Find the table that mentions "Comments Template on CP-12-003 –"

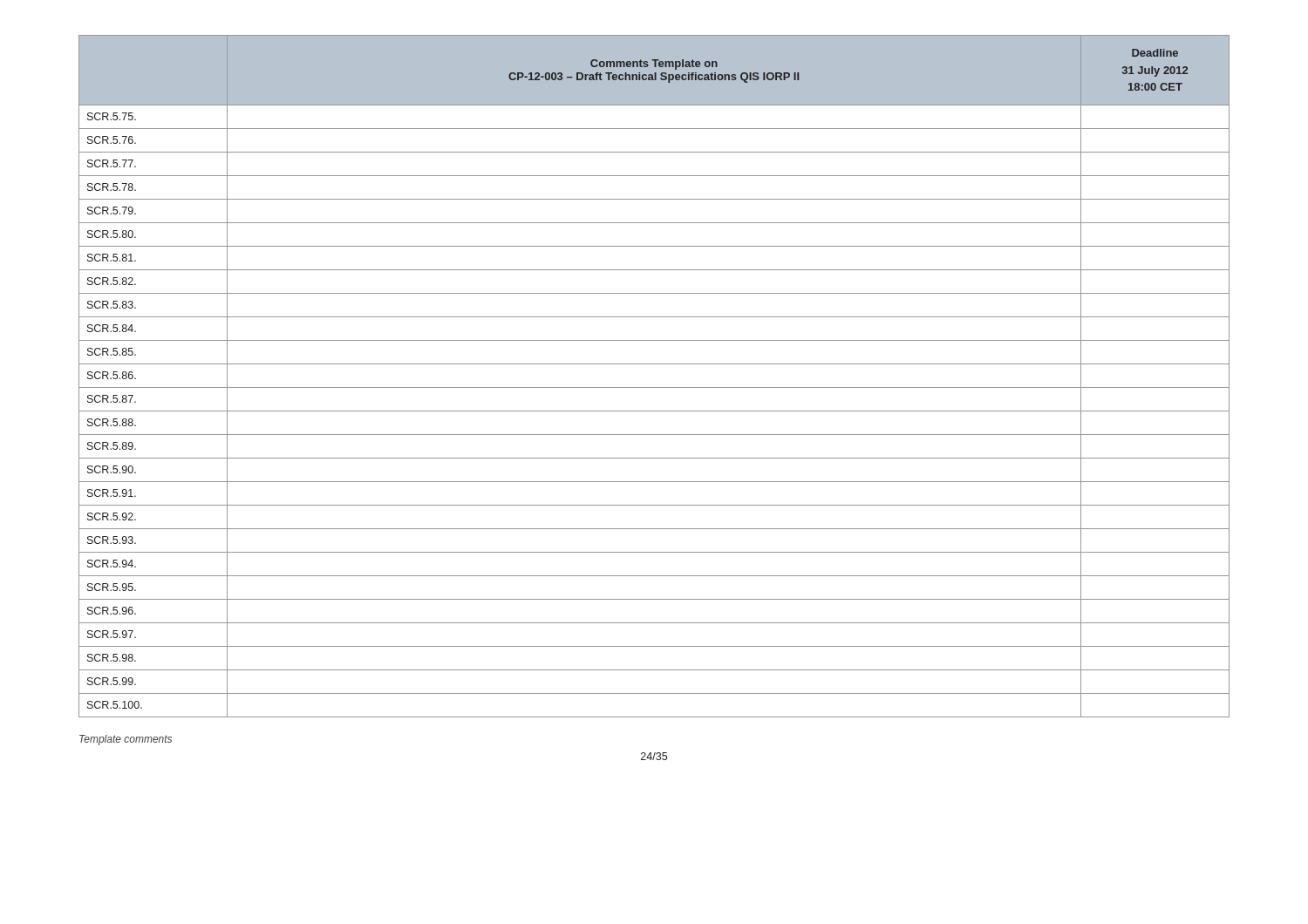pos(654,376)
